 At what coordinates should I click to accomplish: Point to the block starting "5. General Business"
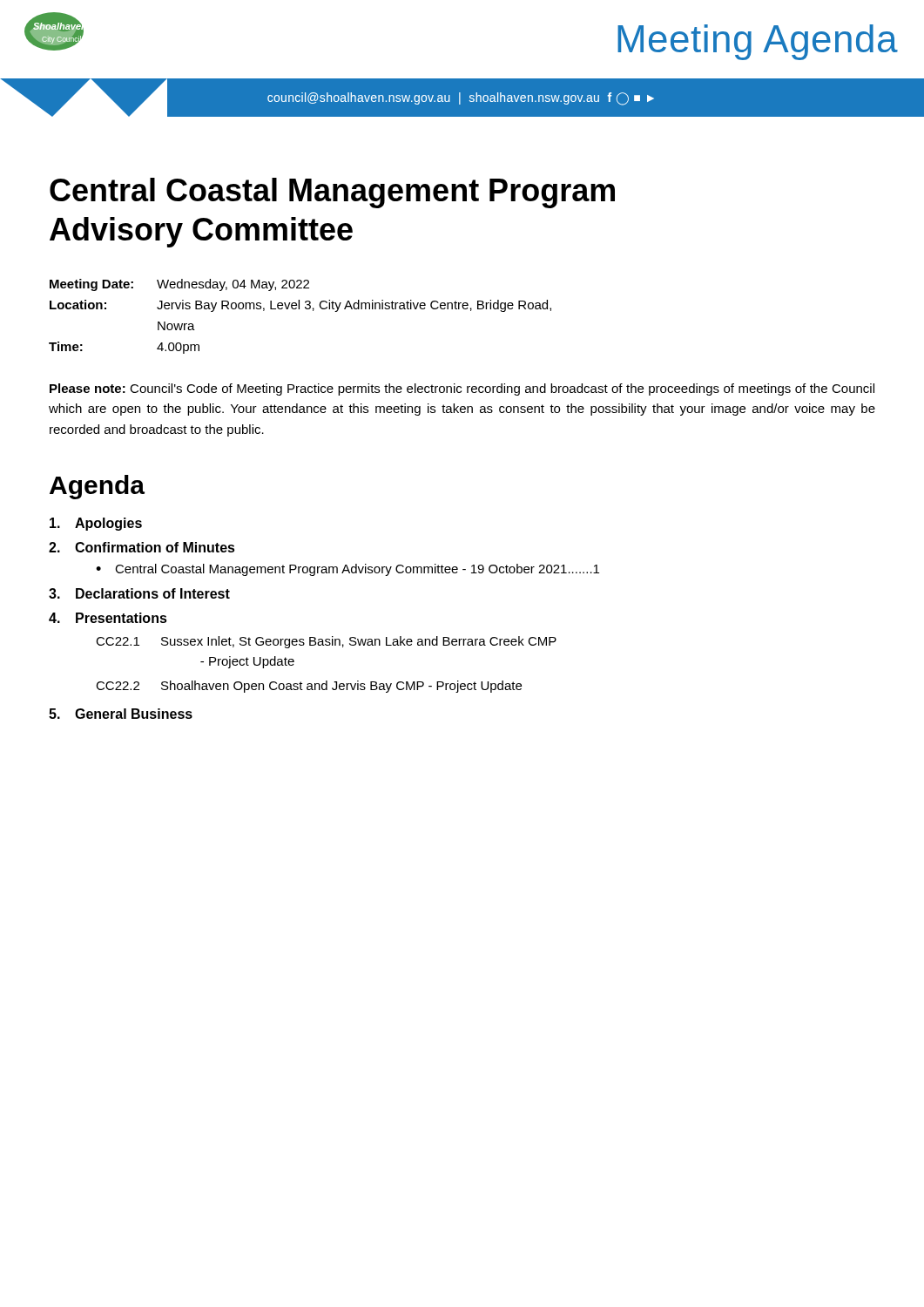121,714
